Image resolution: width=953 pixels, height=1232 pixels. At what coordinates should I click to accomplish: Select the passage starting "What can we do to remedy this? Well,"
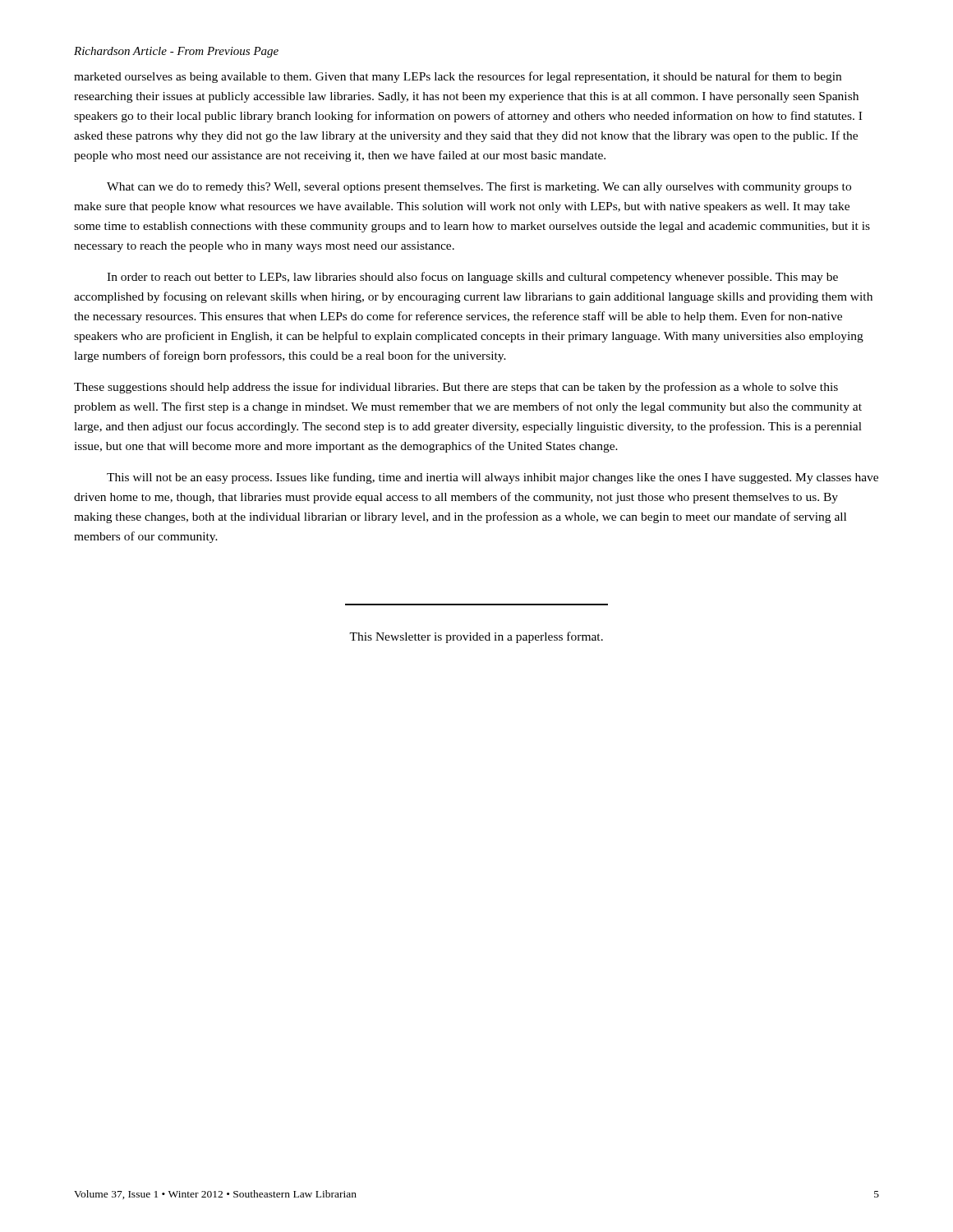pyautogui.click(x=476, y=216)
